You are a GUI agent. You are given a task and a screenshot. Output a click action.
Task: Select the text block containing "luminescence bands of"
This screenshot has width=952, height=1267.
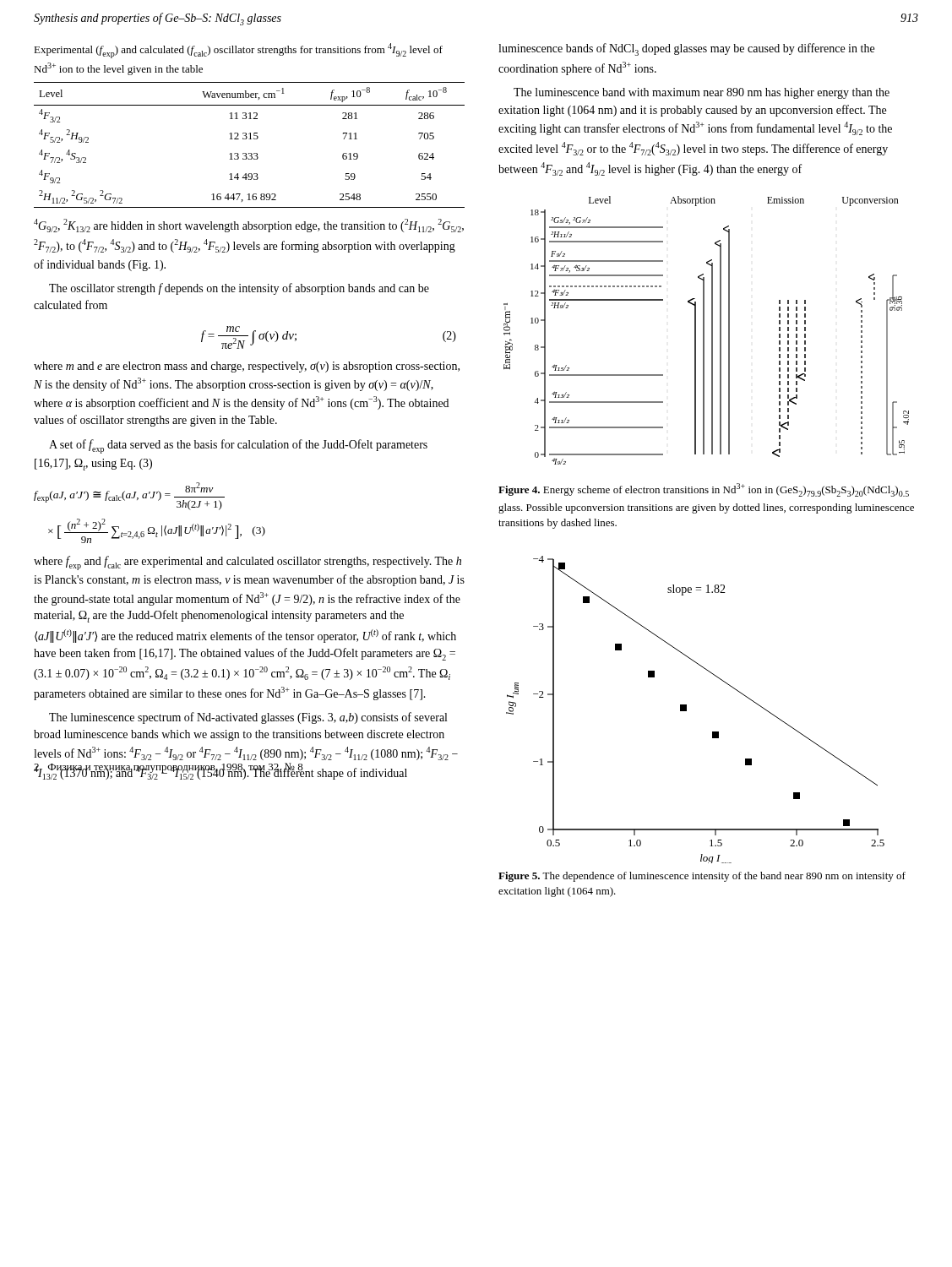point(687,59)
